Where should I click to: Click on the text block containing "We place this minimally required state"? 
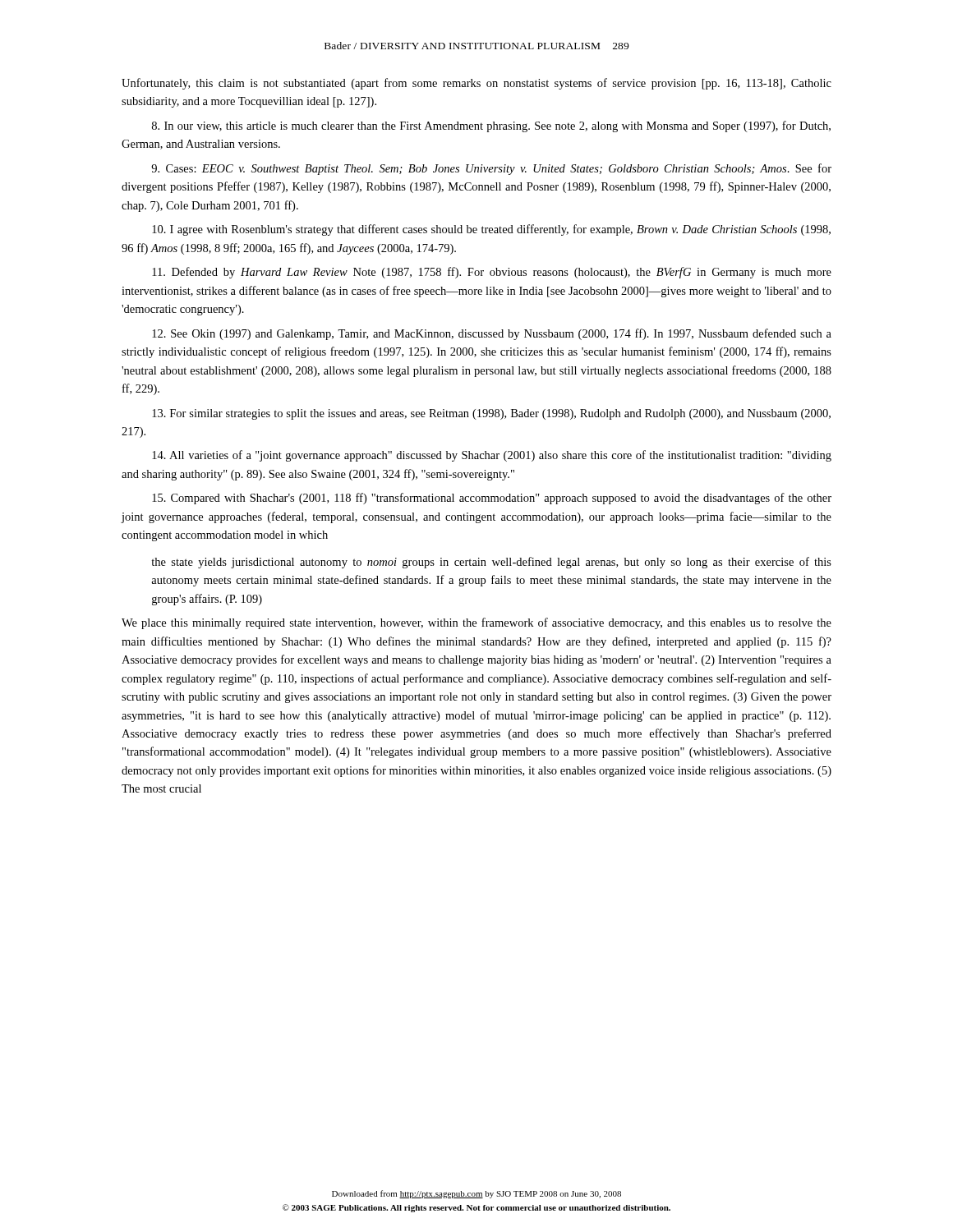point(476,706)
